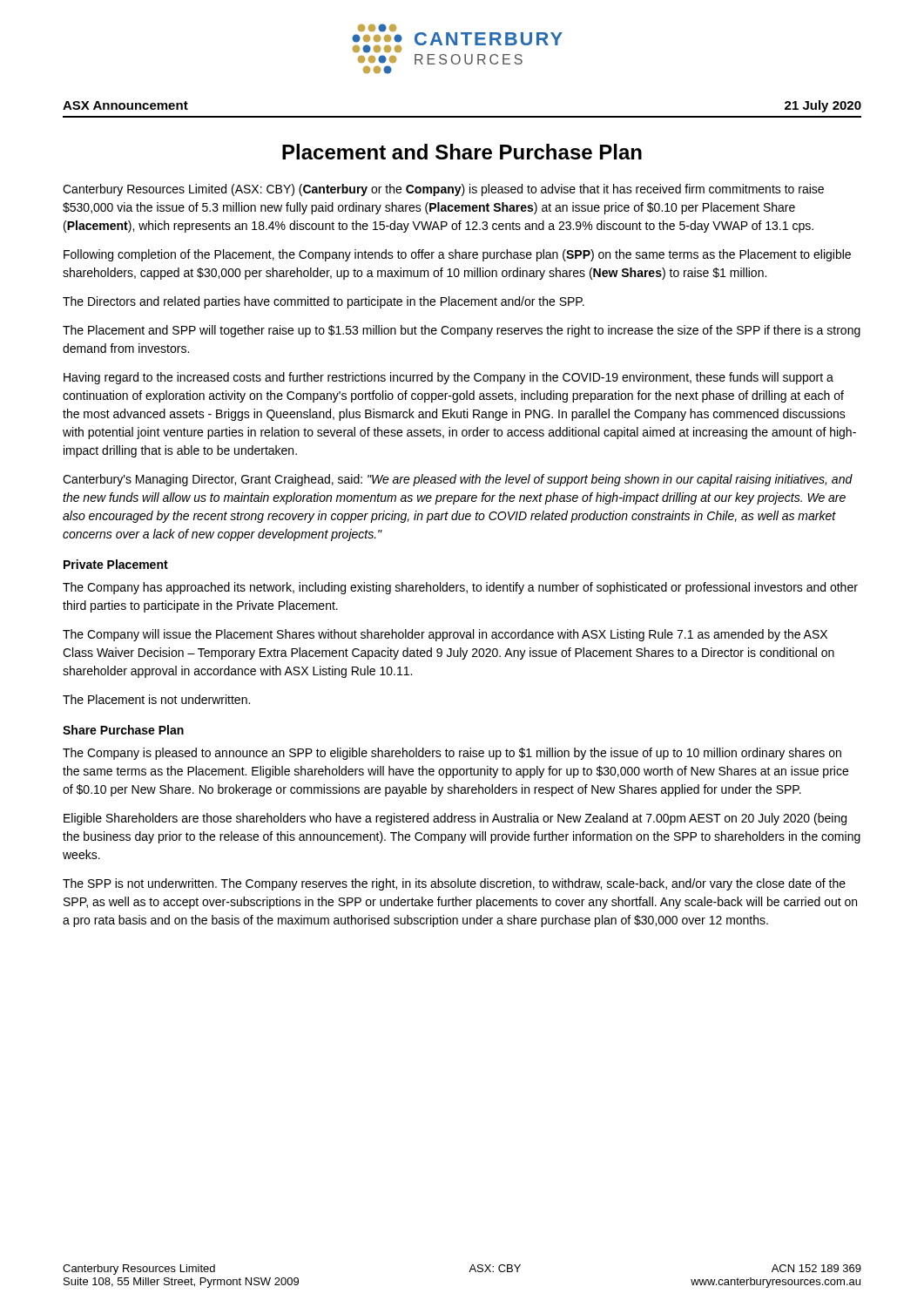Point to the element starting "Placement and Share Purchase Plan"
Viewport: 924px width, 1307px height.
point(462,152)
